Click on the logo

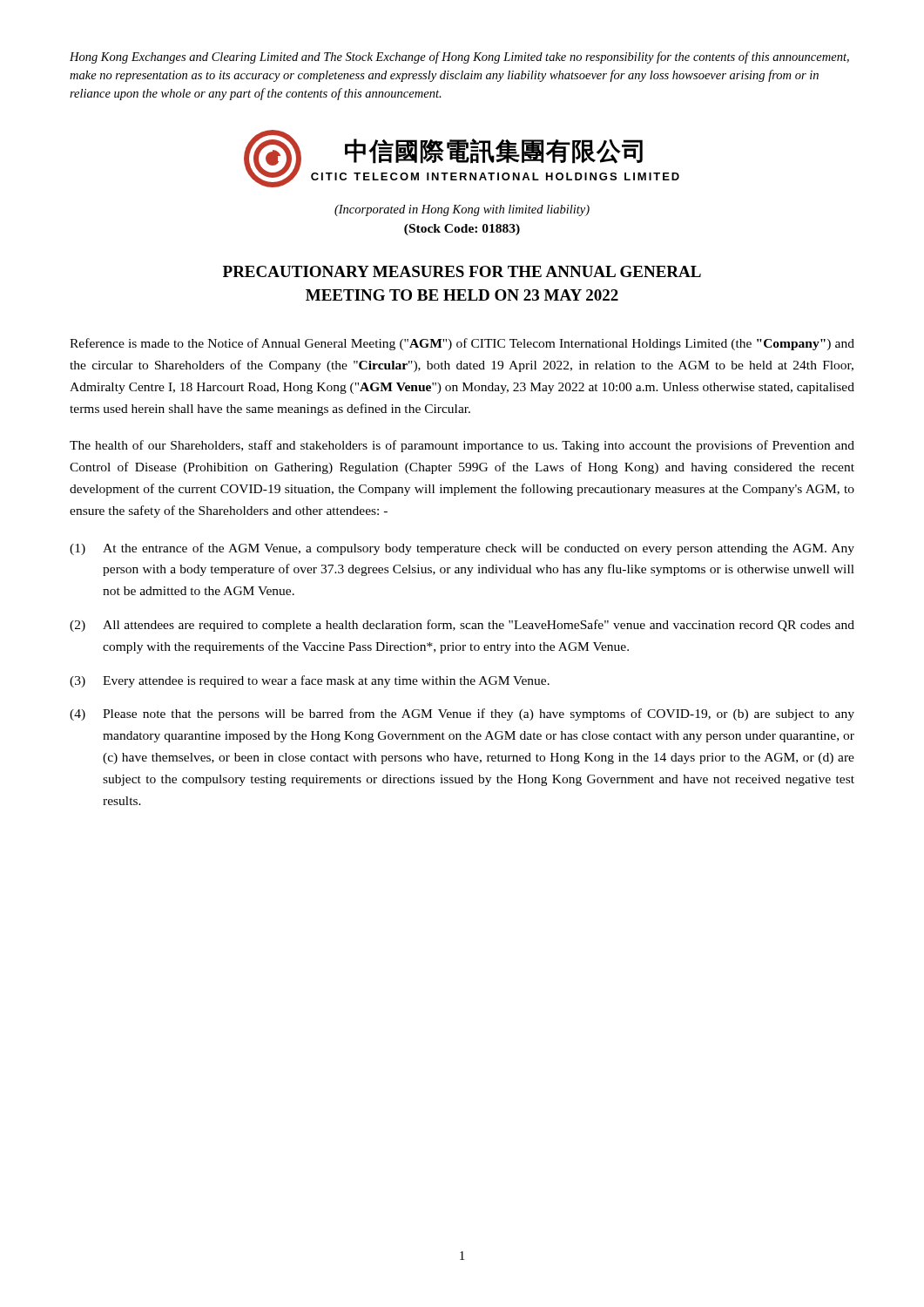pos(462,160)
